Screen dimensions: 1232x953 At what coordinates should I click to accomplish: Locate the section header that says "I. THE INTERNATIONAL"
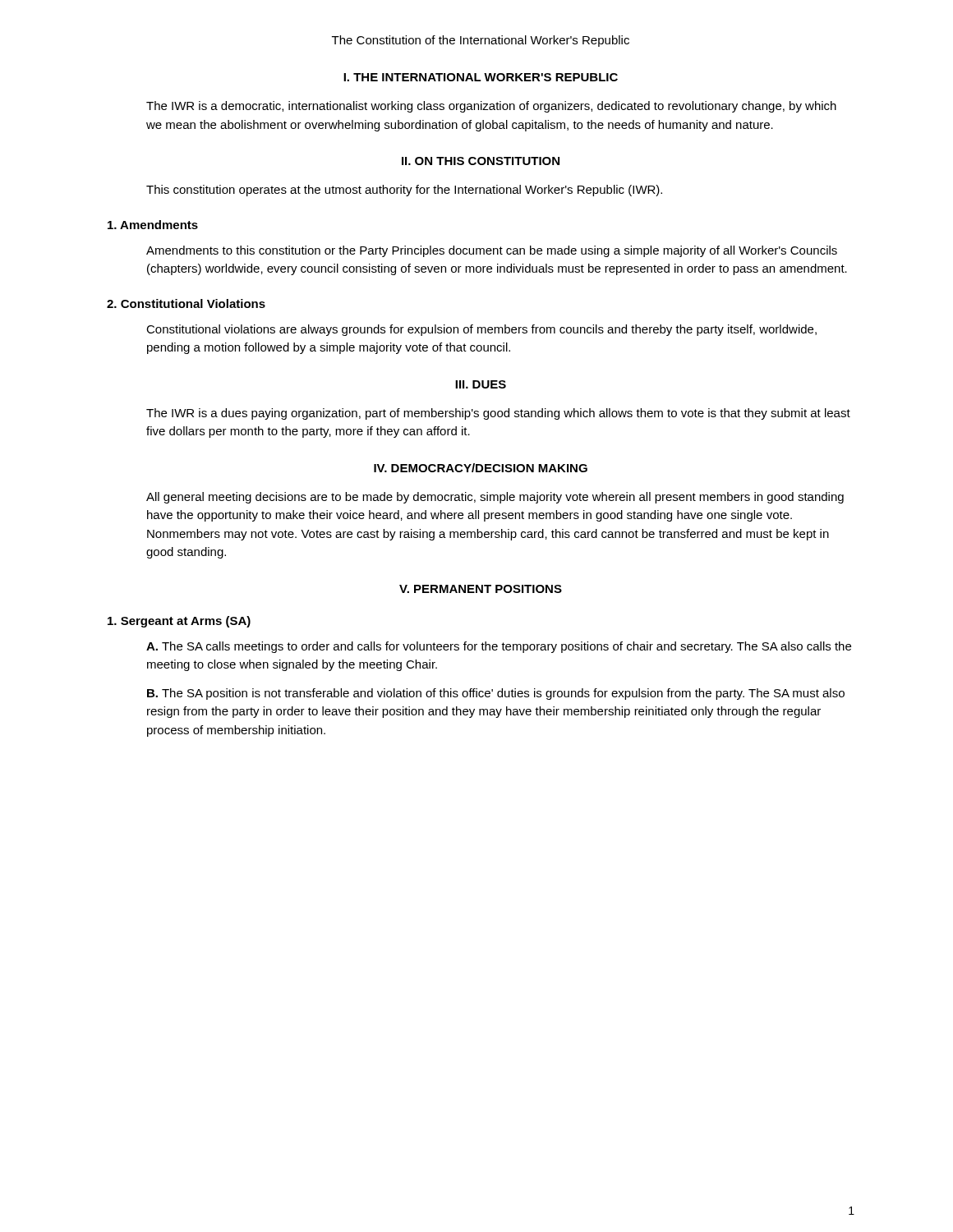[481, 77]
